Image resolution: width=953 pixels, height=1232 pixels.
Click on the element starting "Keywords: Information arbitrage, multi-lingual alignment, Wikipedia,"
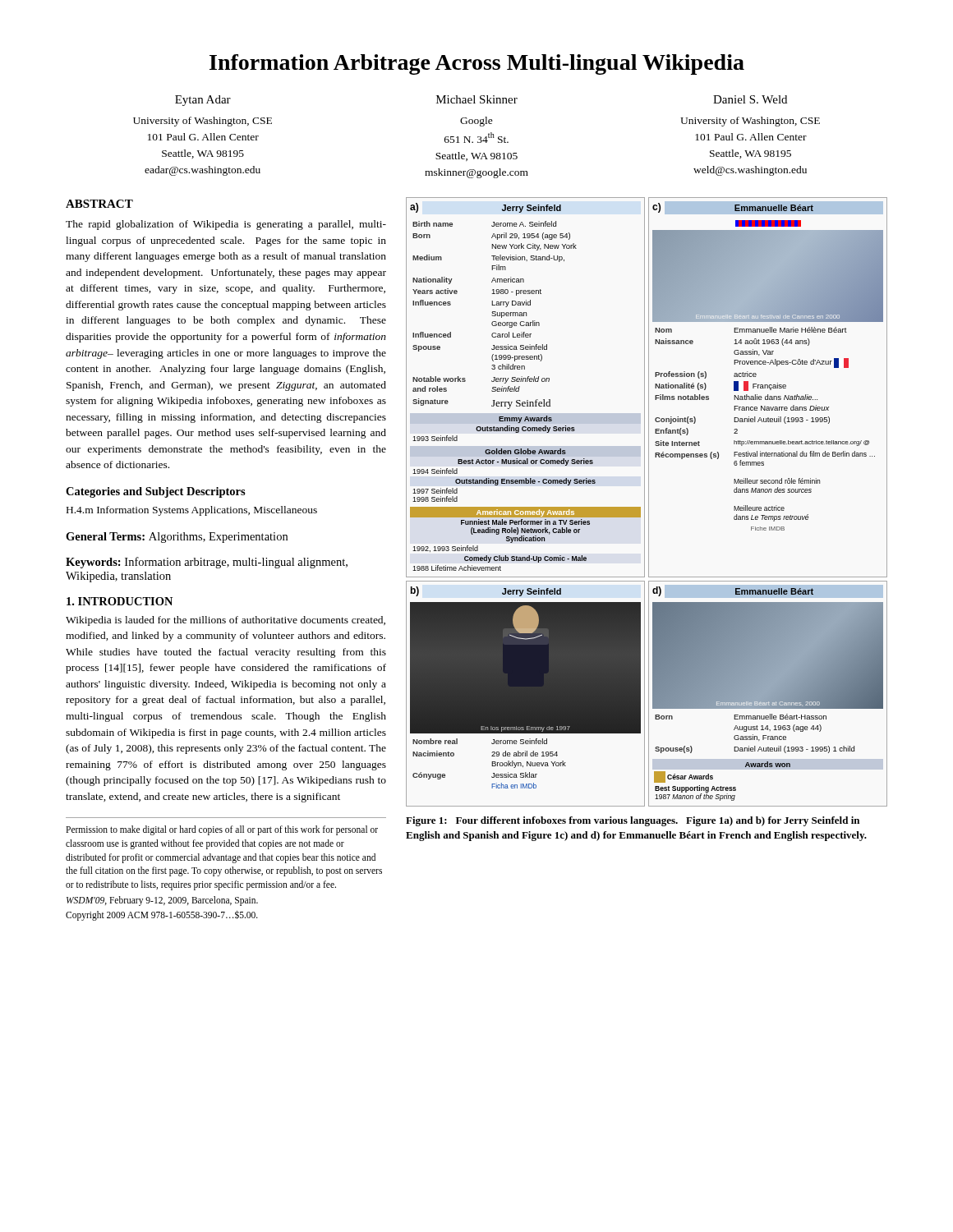click(x=207, y=568)
